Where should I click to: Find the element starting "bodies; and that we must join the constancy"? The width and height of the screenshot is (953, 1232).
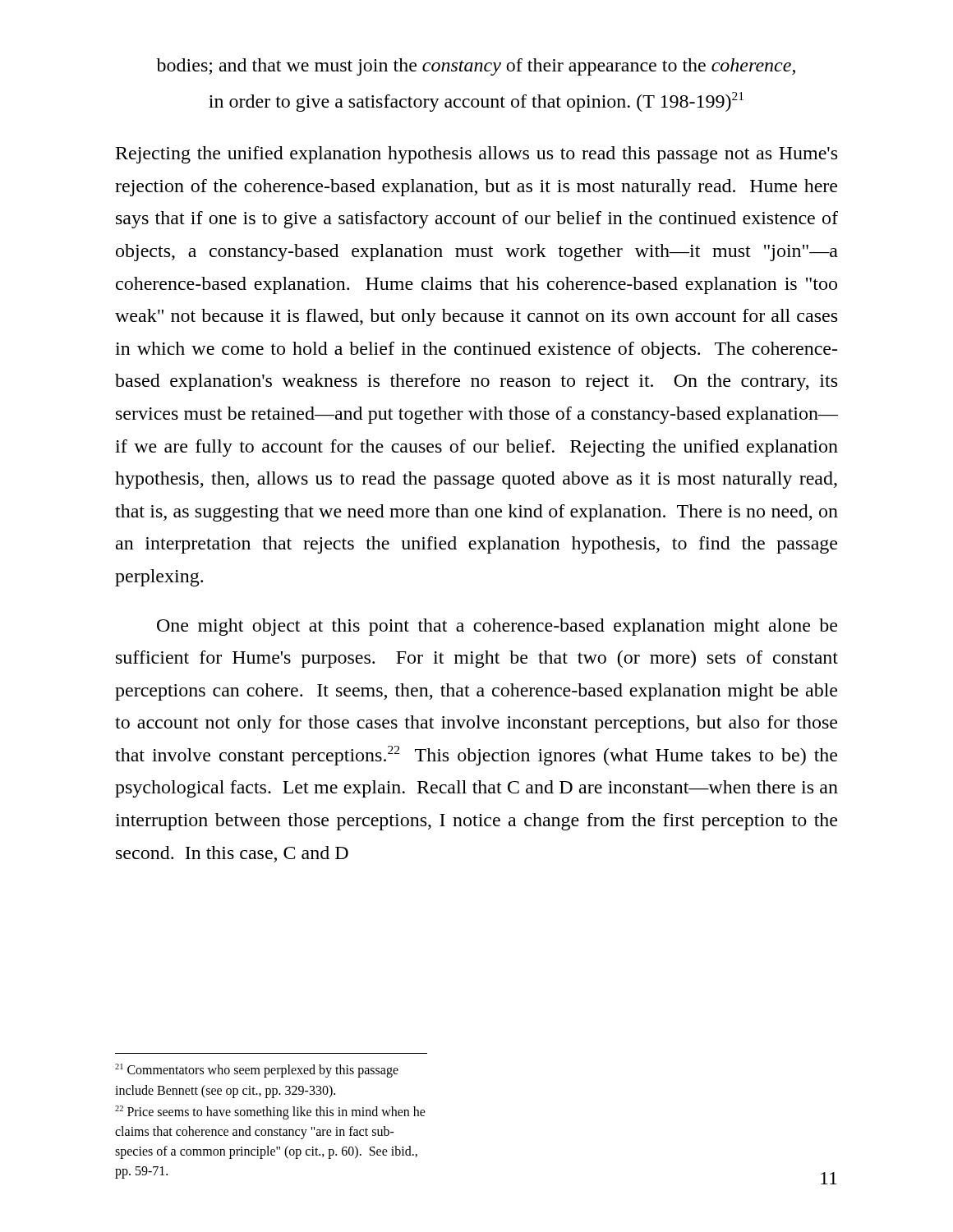pos(476,65)
